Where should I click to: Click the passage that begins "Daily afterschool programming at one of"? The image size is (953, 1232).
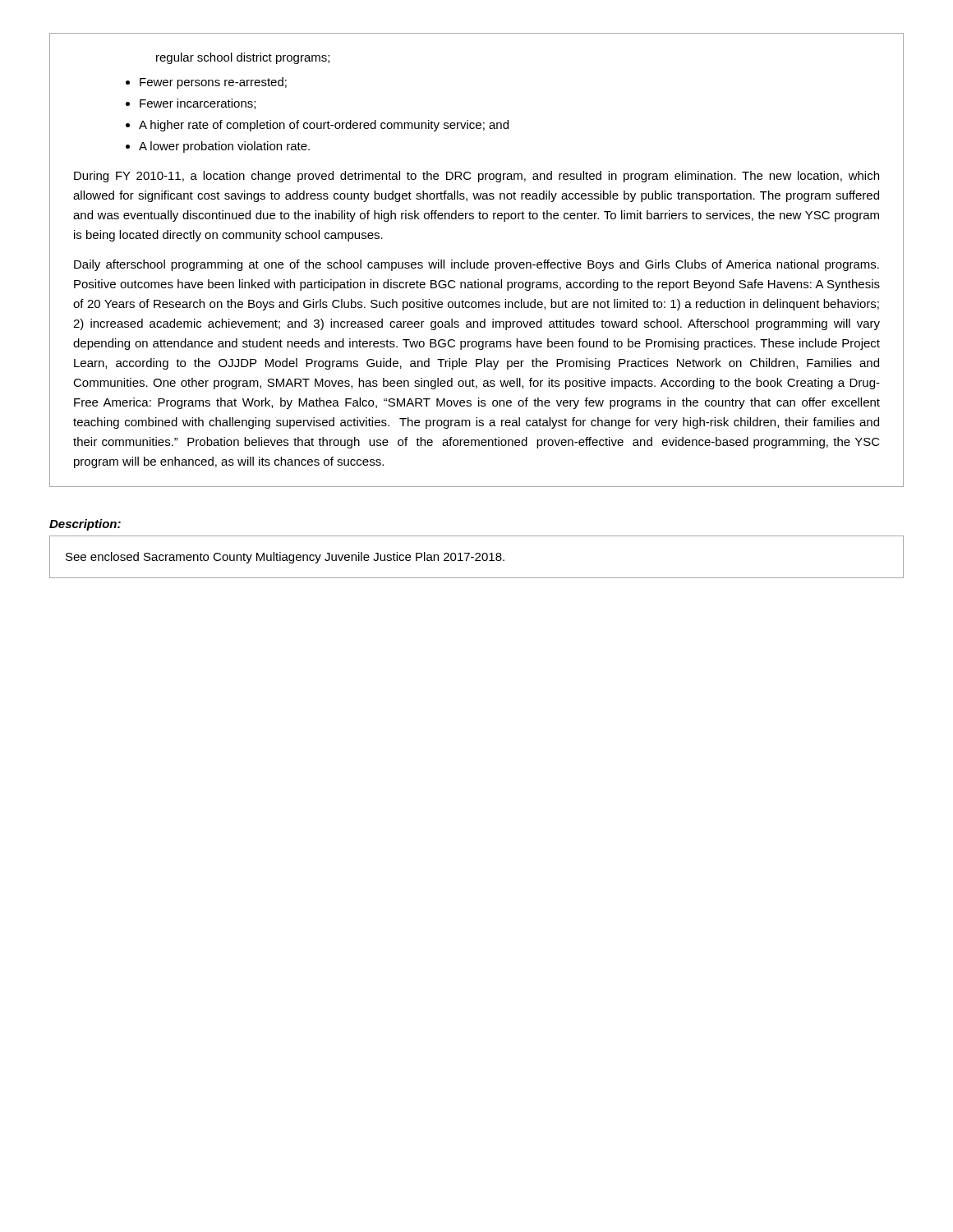tap(476, 362)
